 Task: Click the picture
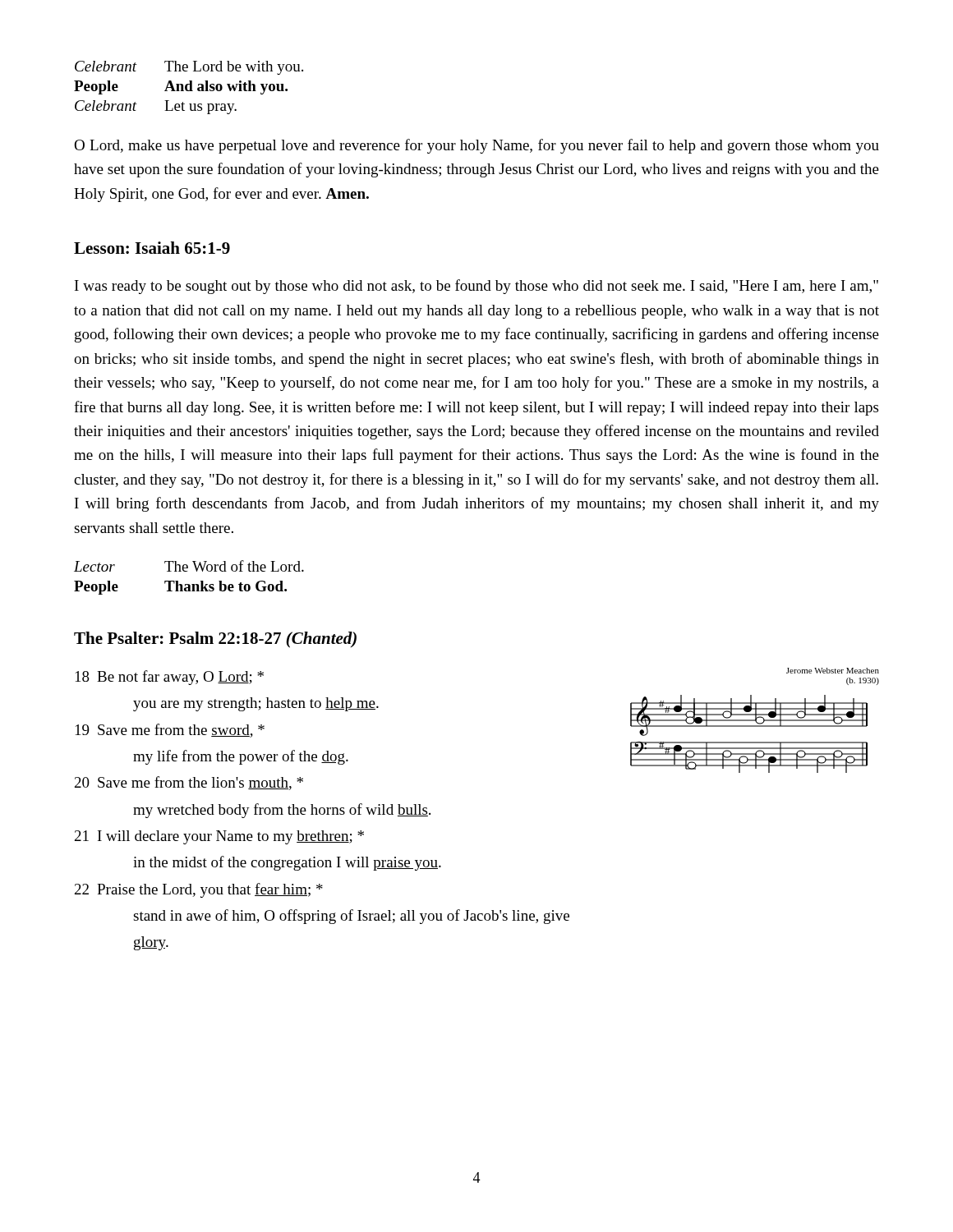[x=748, y=723]
